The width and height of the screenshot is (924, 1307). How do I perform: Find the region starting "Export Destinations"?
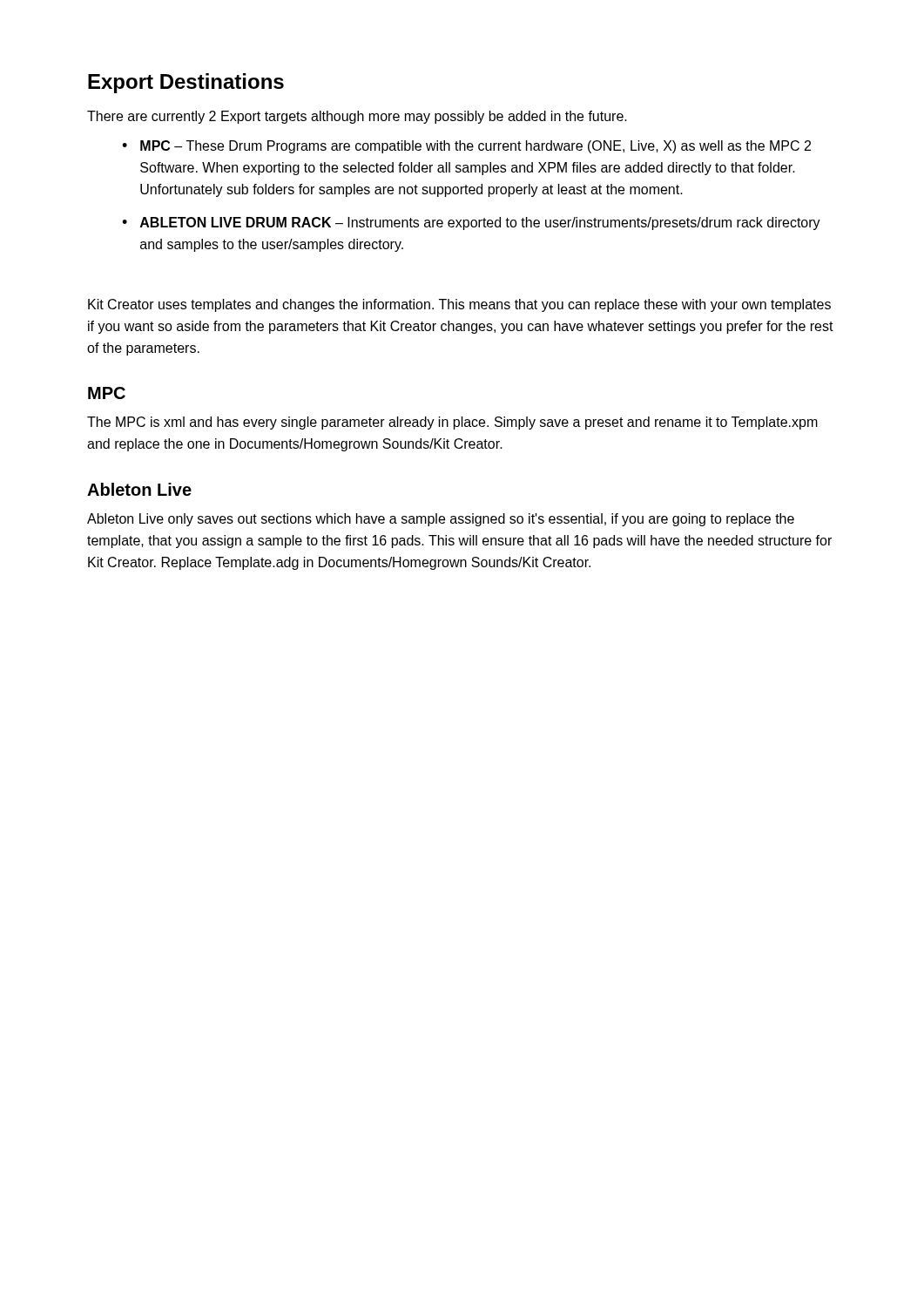[x=186, y=81]
